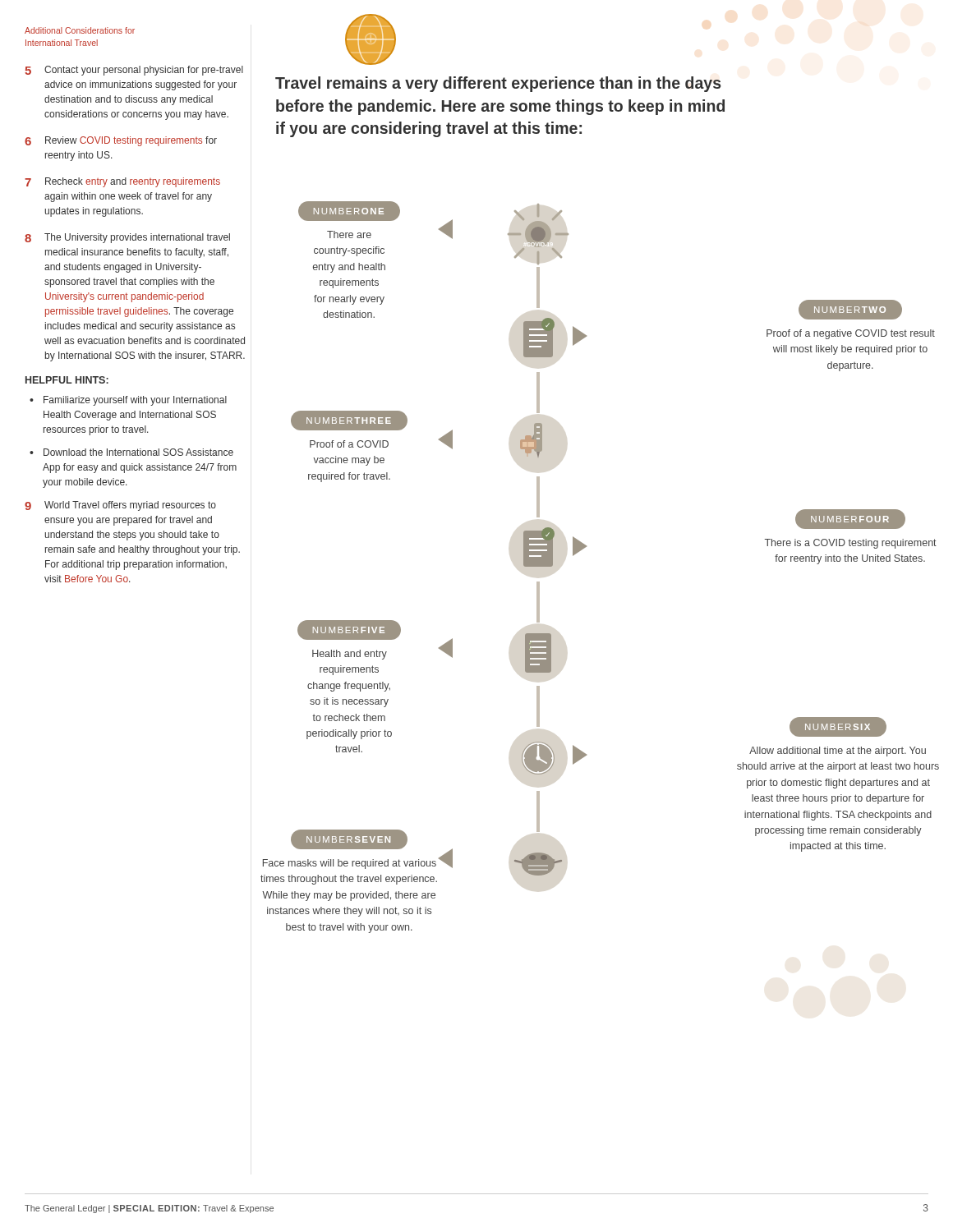953x1232 pixels.
Task: Click on the section header containing "HELPFUL HINTS:"
Action: tap(67, 381)
